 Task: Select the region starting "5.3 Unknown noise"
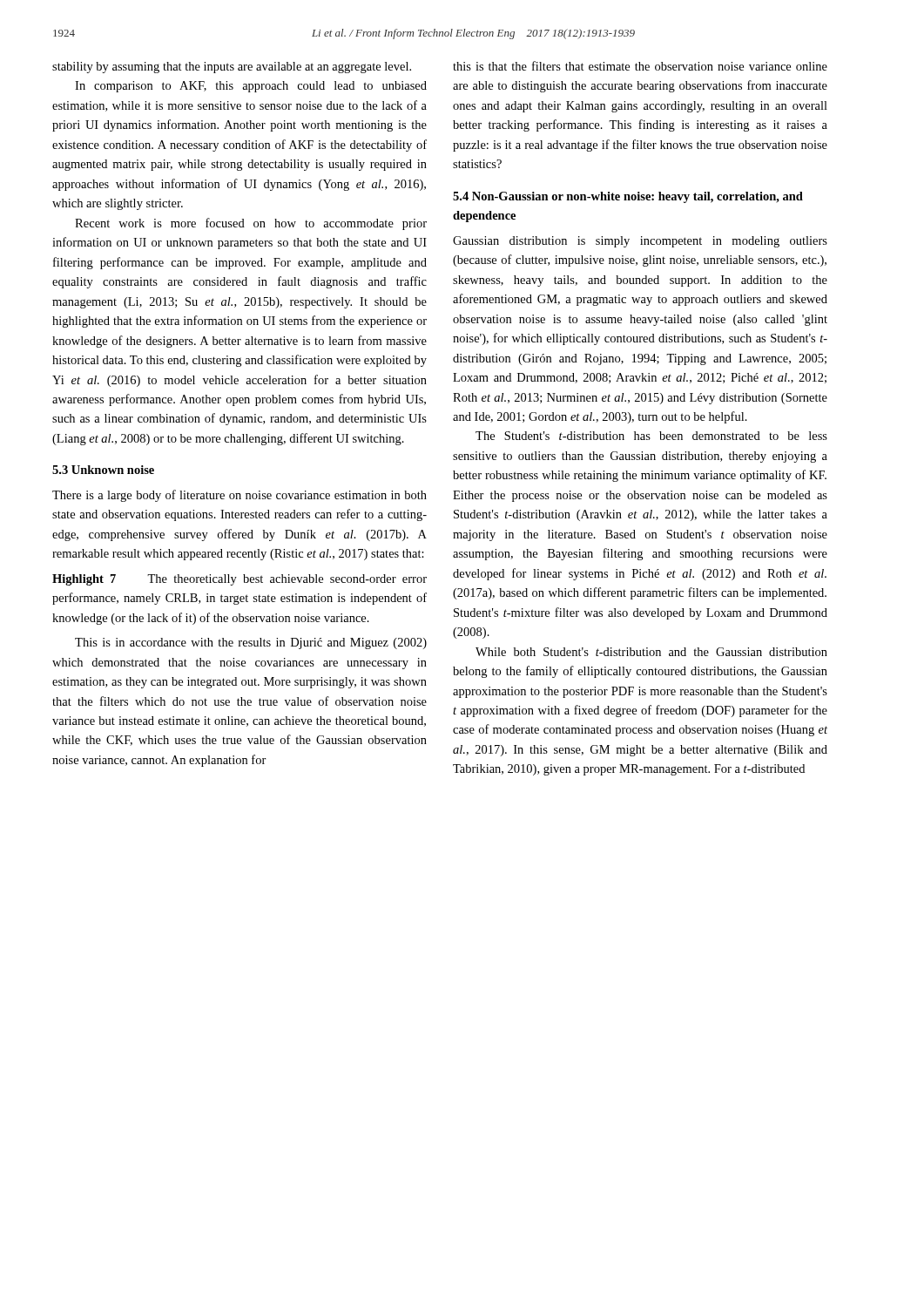[103, 470]
